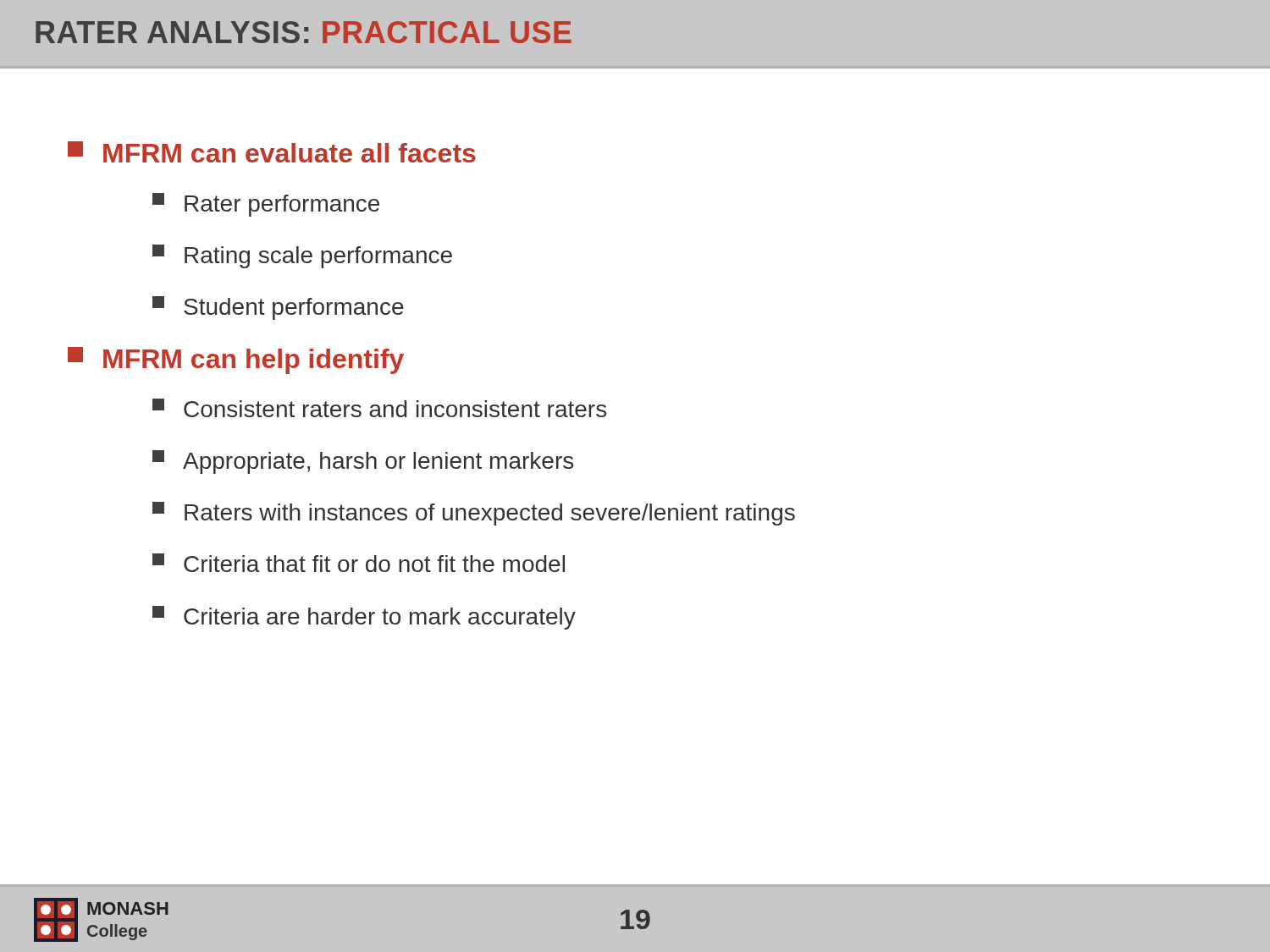Point to the passage starting "Rater performance"

[x=266, y=203]
